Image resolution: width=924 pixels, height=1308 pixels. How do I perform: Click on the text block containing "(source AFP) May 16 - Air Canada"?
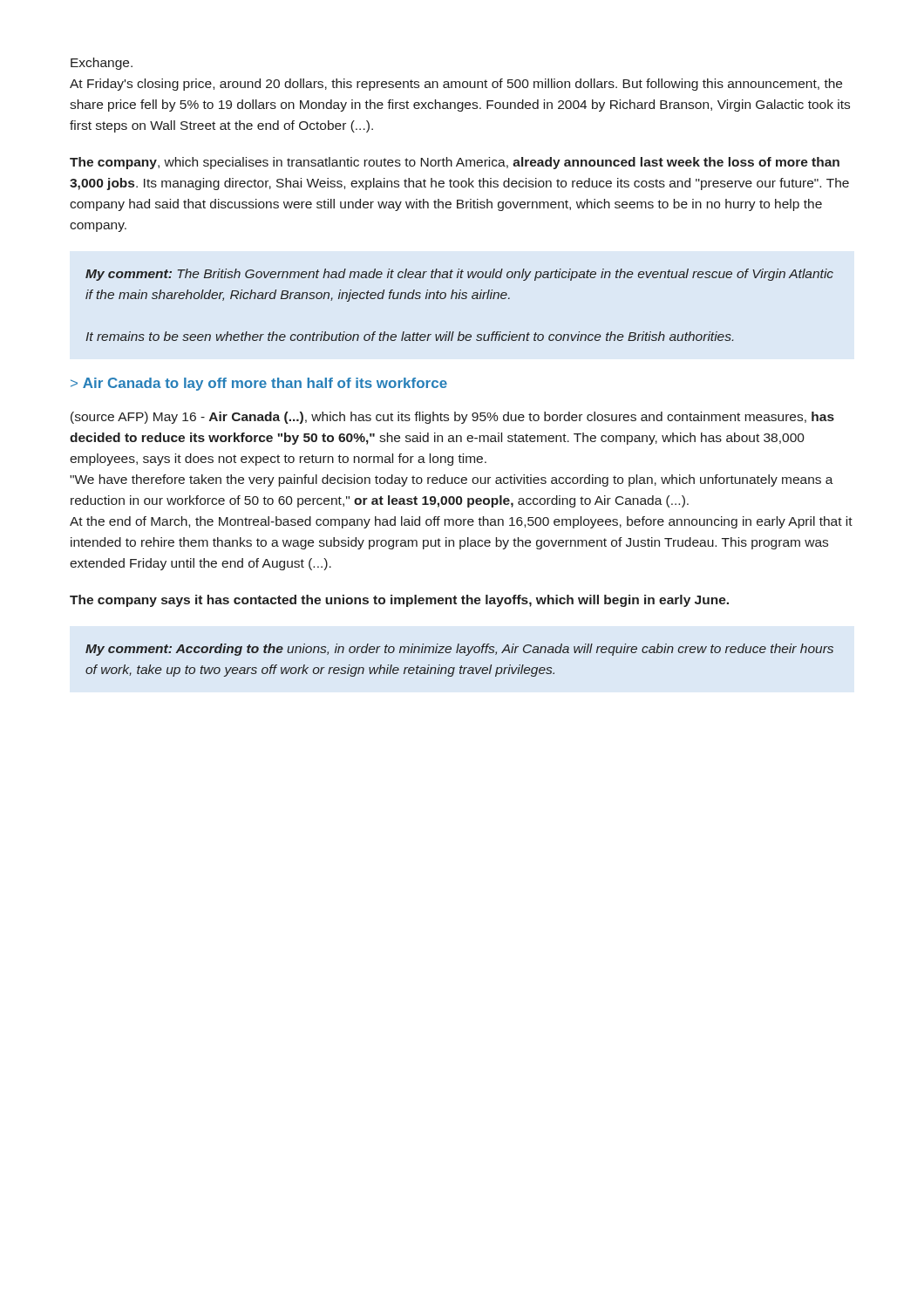(461, 490)
